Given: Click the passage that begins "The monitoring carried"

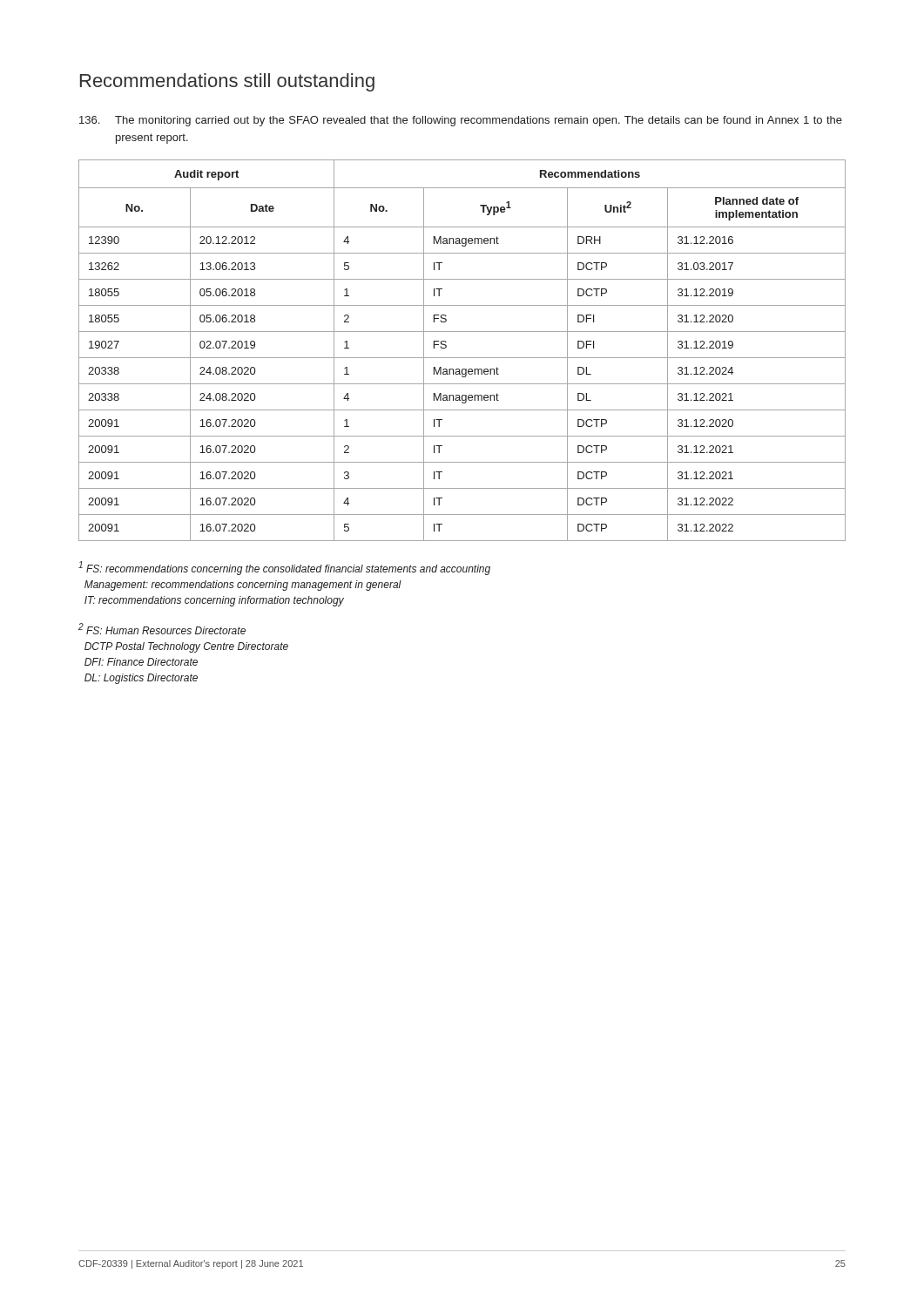Looking at the screenshot, I should [462, 128].
